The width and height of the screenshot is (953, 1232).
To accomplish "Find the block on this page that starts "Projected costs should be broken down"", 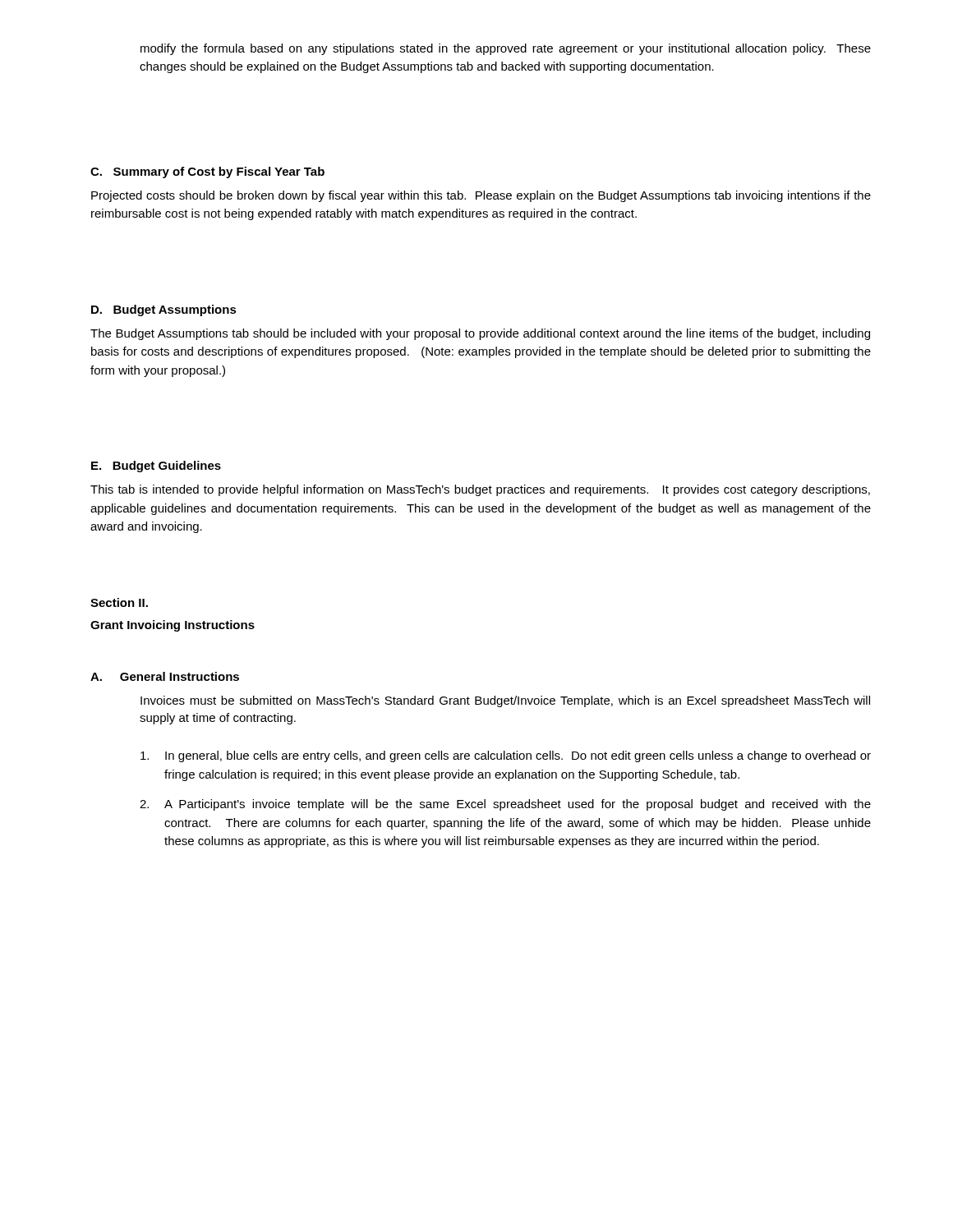I will (481, 204).
